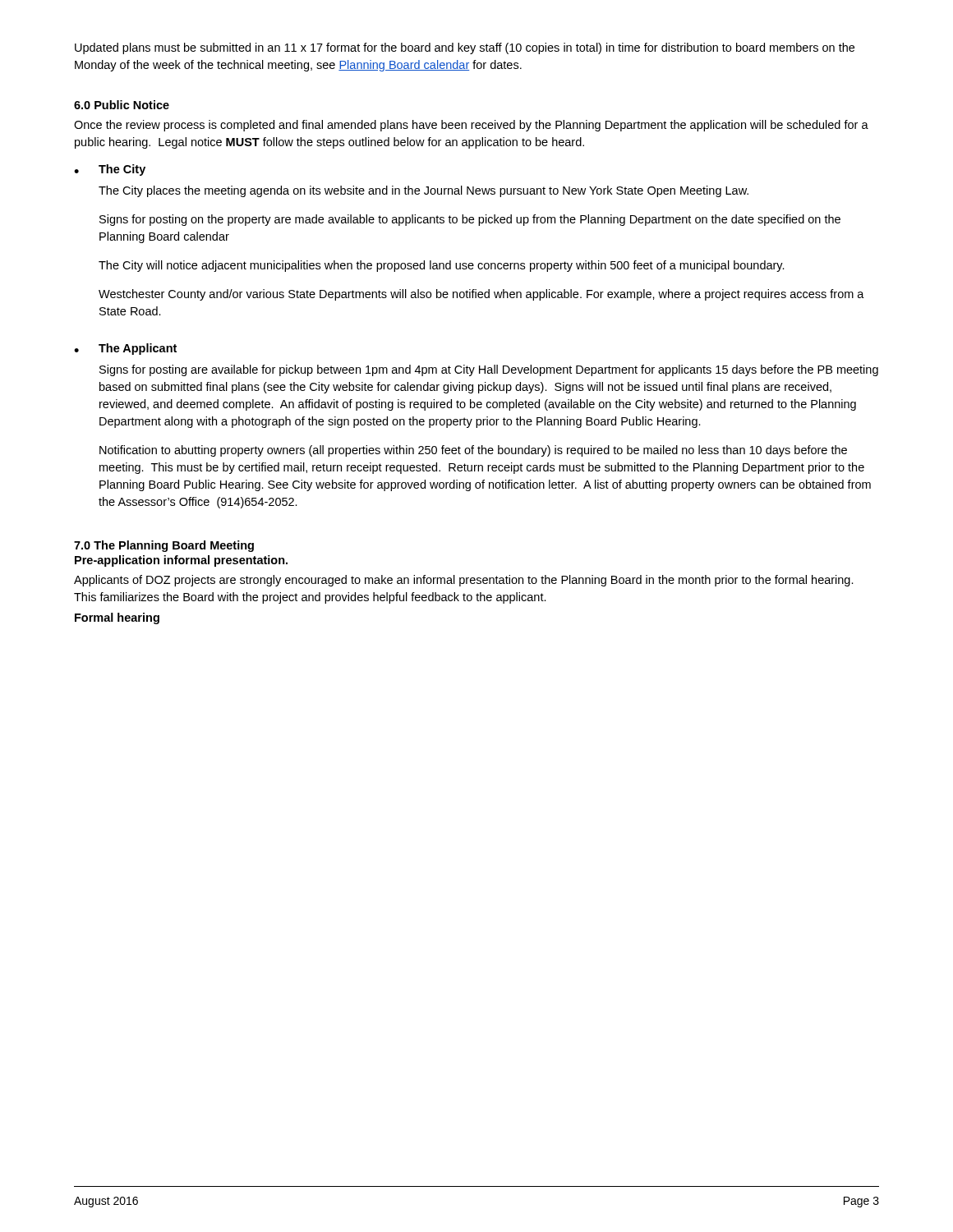Navigate to the element starting "Updated plans must be submitted in"
The width and height of the screenshot is (953, 1232).
pyautogui.click(x=465, y=56)
